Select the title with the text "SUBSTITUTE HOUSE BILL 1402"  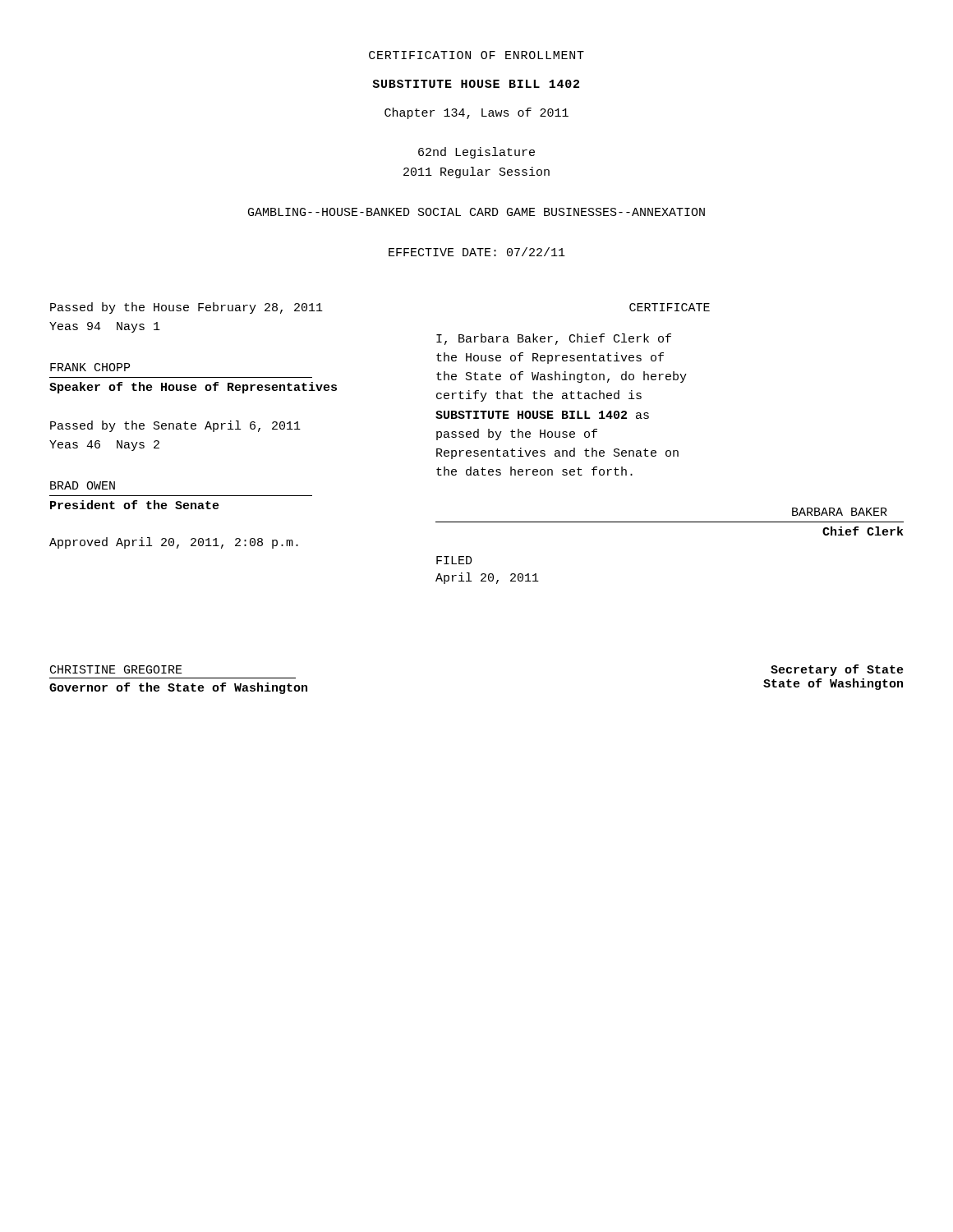click(x=476, y=85)
